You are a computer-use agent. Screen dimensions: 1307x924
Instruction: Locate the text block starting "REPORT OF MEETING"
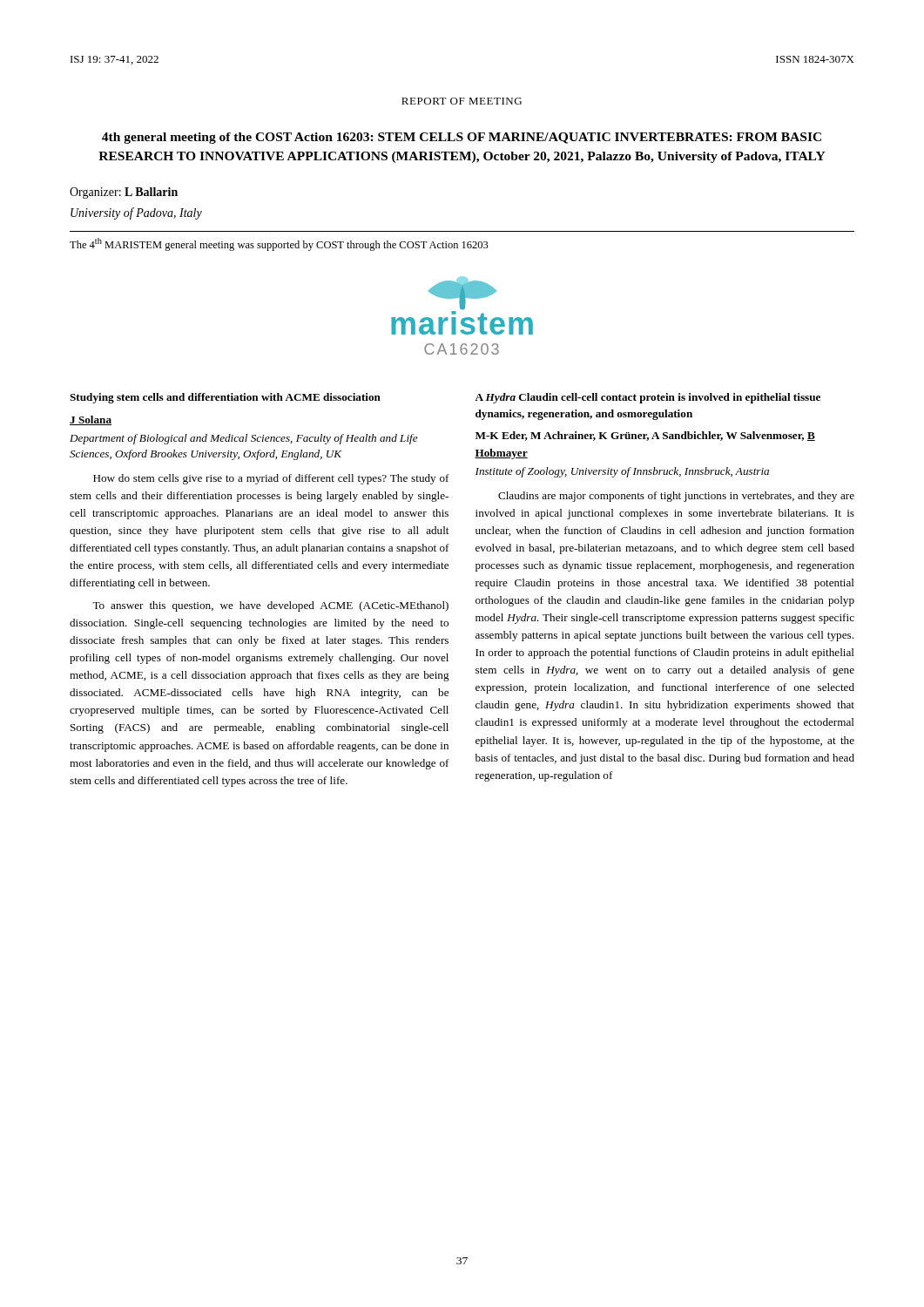pyautogui.click(x=462, y=101)
